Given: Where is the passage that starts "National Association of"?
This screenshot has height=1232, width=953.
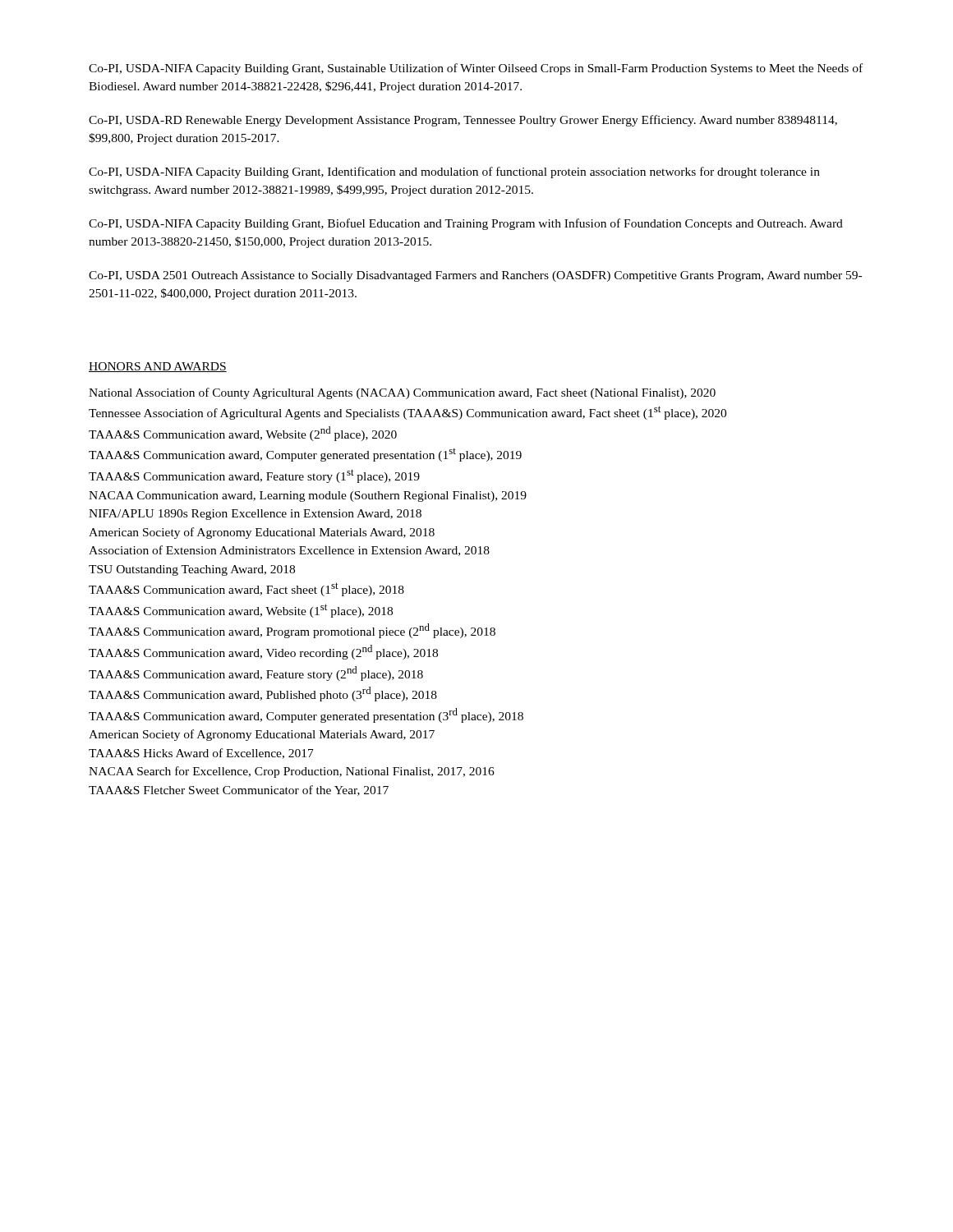Looking at the screenshot, I should point(402,392).
